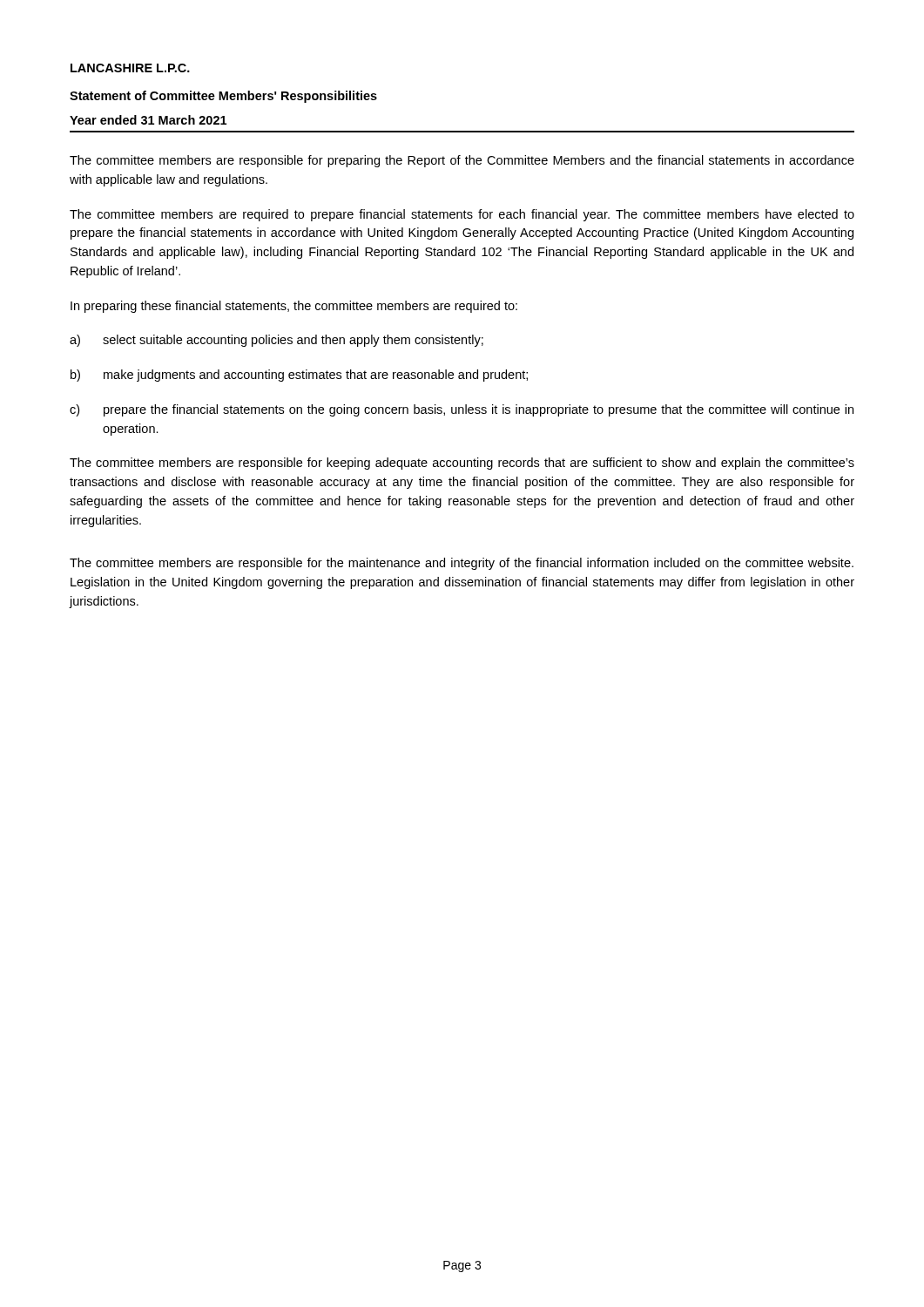Click on the section header that reads "Year ended 31 March 2021"

coord(148,120)
